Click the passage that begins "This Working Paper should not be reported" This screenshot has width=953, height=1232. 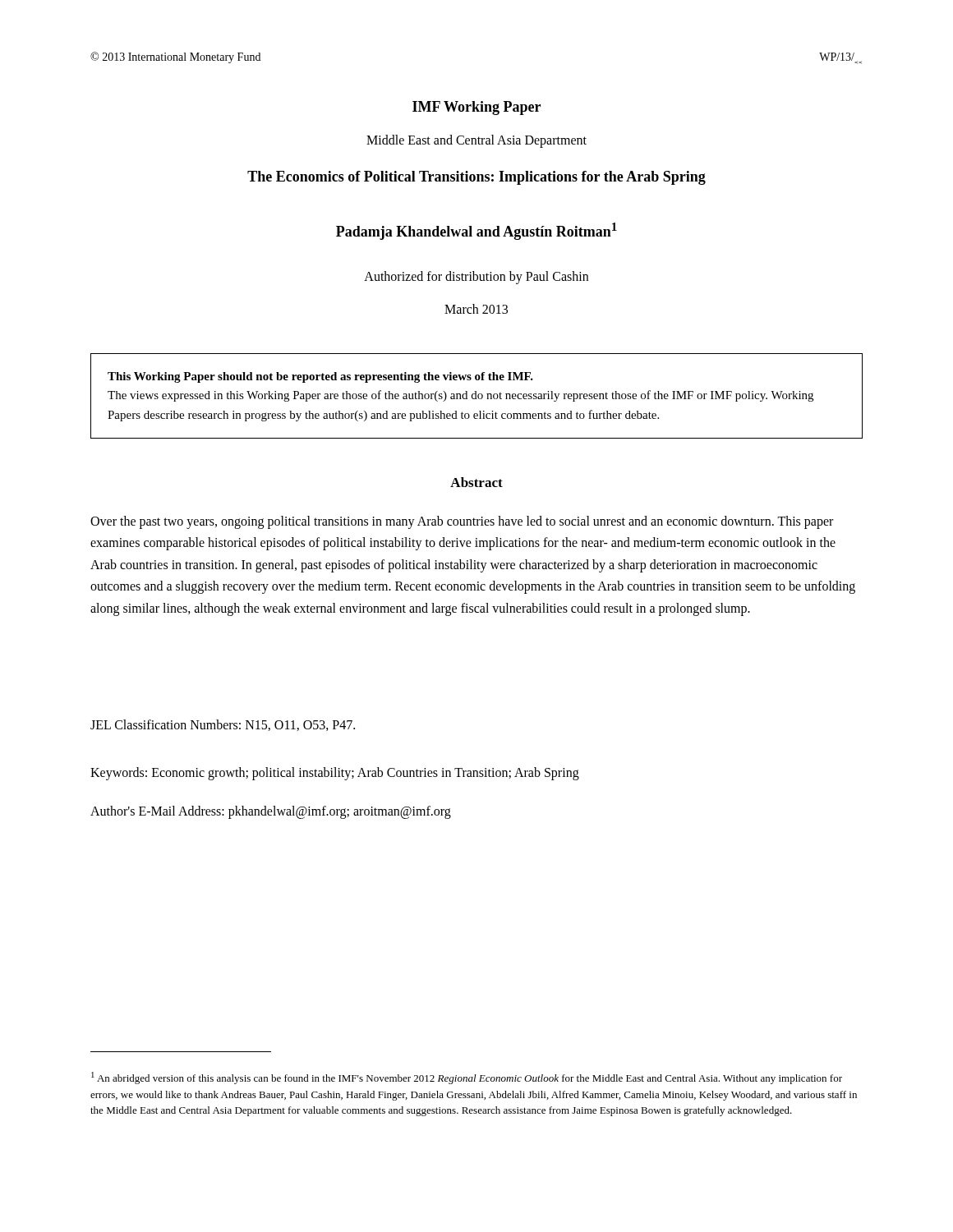461,395
